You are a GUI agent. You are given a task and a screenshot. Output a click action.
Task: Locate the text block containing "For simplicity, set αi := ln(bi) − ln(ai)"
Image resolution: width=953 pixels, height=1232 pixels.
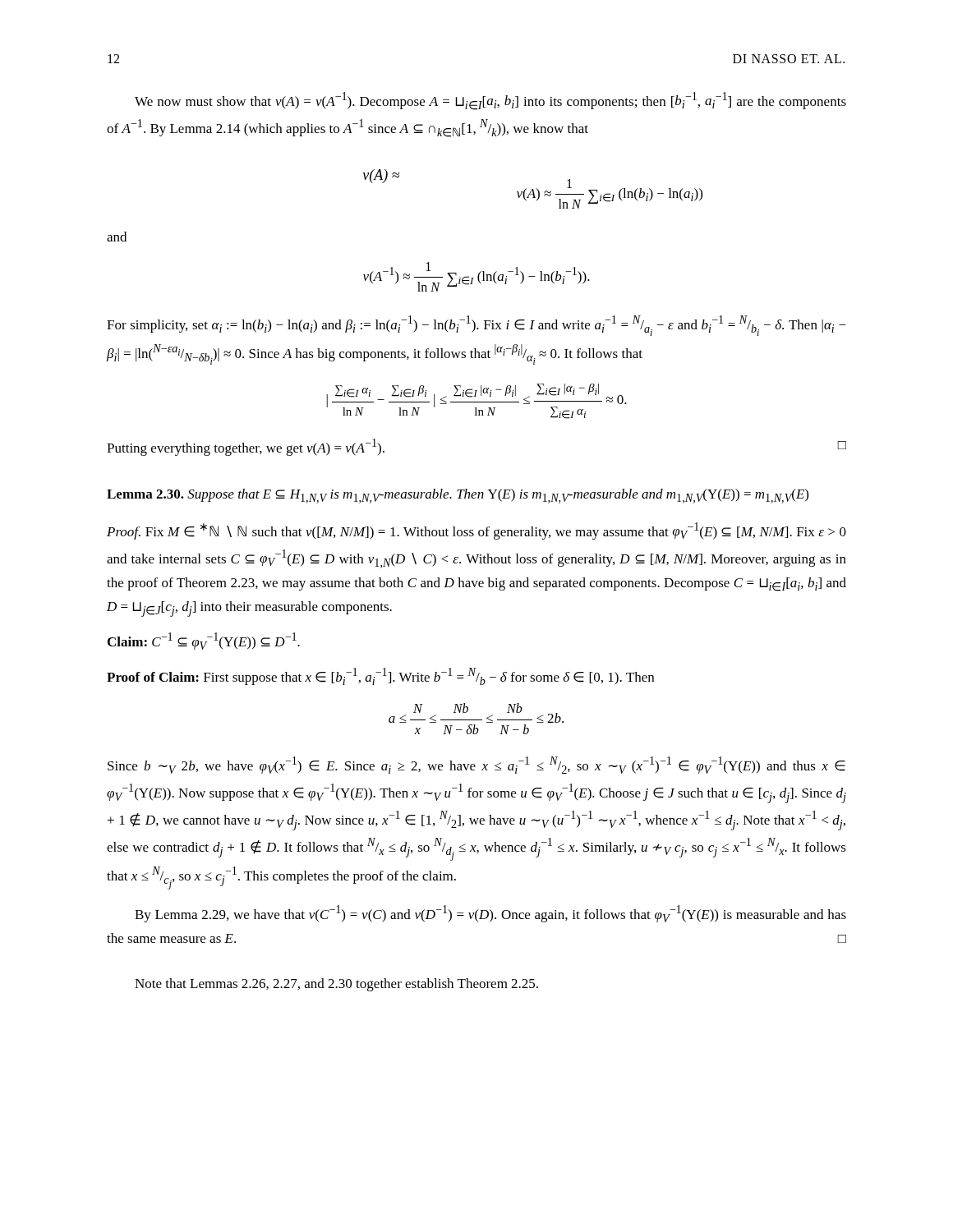(x=476, y=340)
